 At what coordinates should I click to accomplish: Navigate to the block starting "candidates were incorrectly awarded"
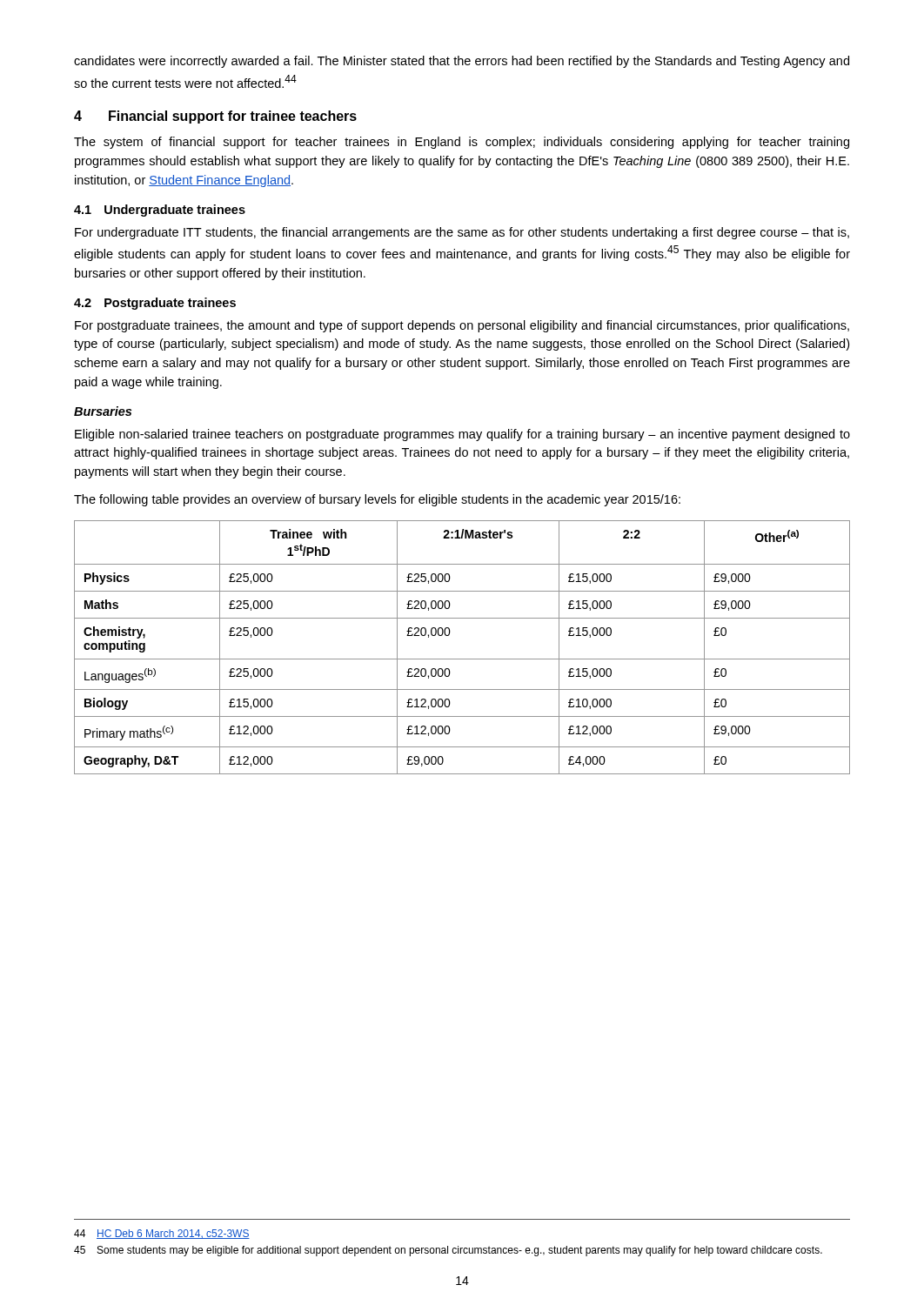click(x=462, y=73)
